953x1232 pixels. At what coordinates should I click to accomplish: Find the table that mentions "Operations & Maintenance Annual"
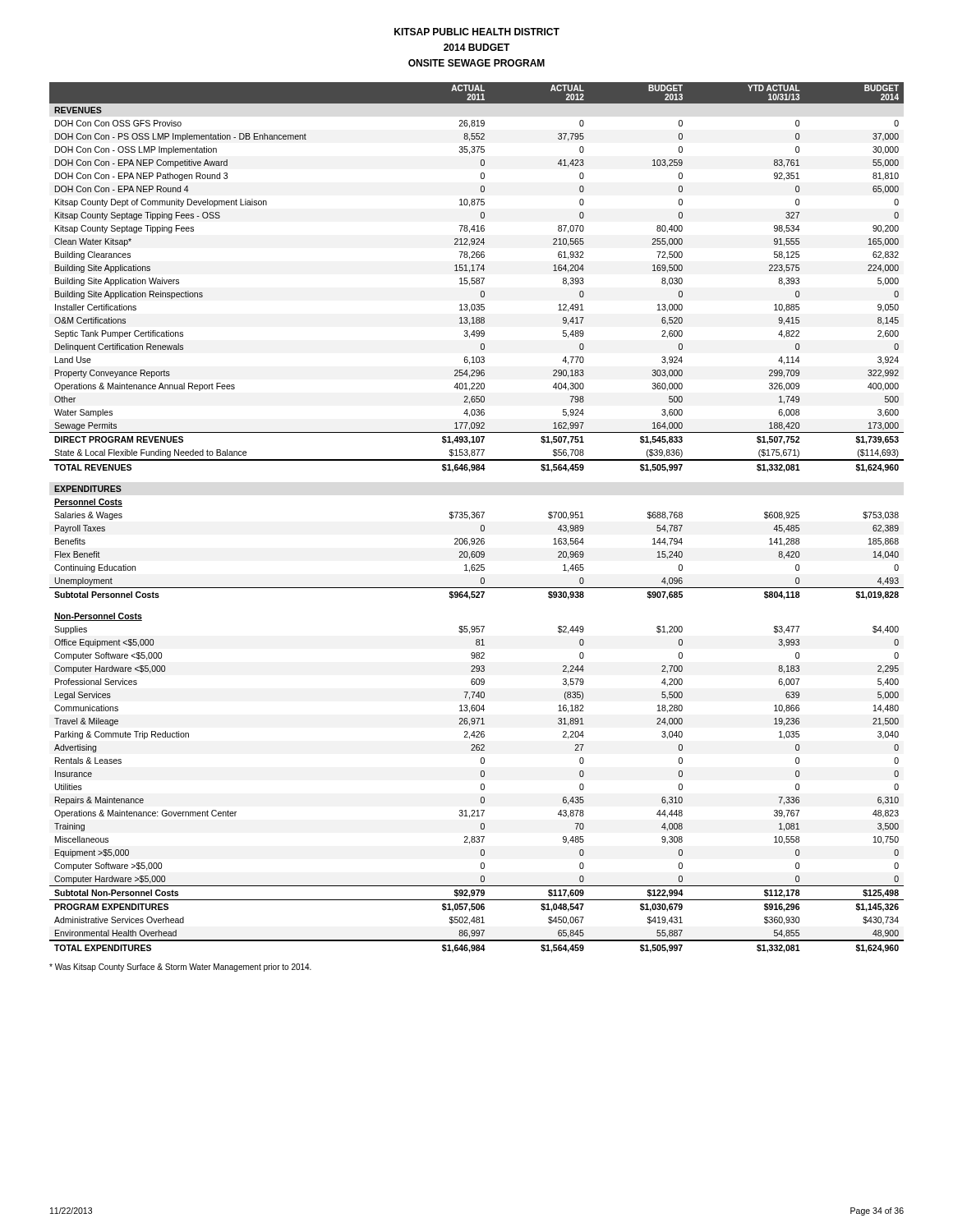(x=476, y=518)
